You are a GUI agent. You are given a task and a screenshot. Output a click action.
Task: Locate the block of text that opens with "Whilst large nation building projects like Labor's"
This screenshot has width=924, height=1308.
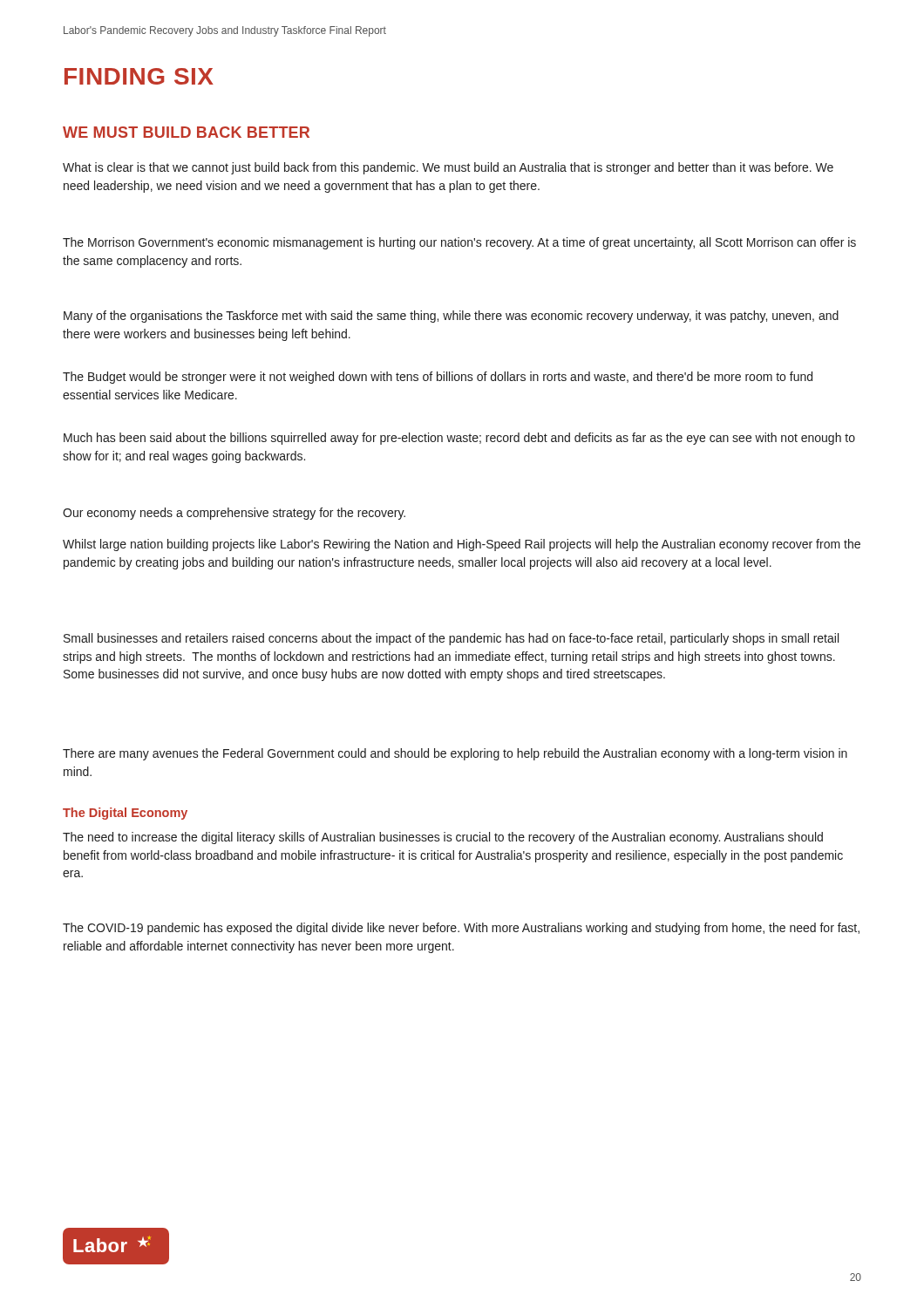coord(462,553)
